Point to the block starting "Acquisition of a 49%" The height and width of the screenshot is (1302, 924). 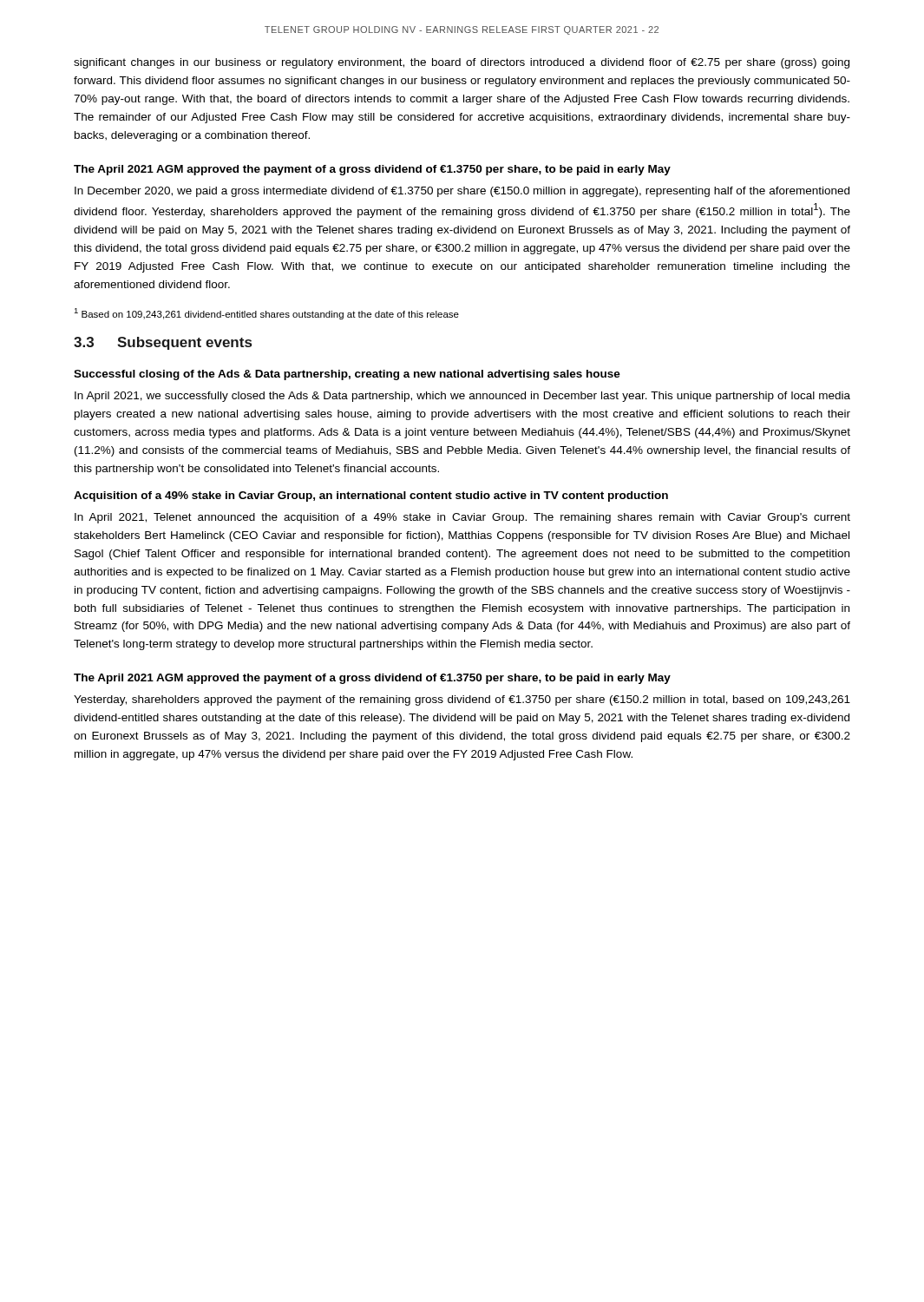462,496
